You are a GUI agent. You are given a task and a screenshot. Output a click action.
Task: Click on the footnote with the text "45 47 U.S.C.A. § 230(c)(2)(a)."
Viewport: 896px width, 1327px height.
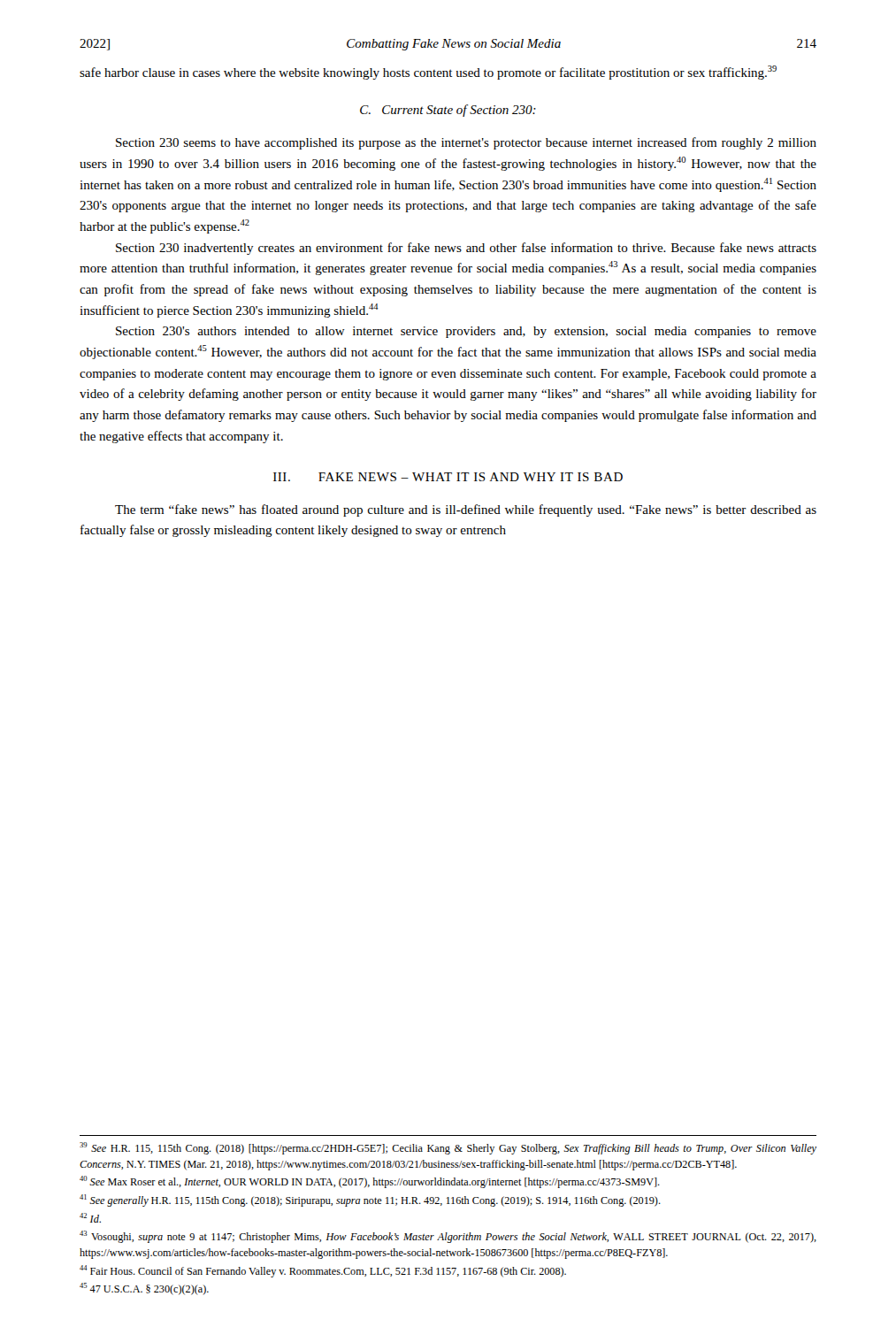[x=144, y=1289]
